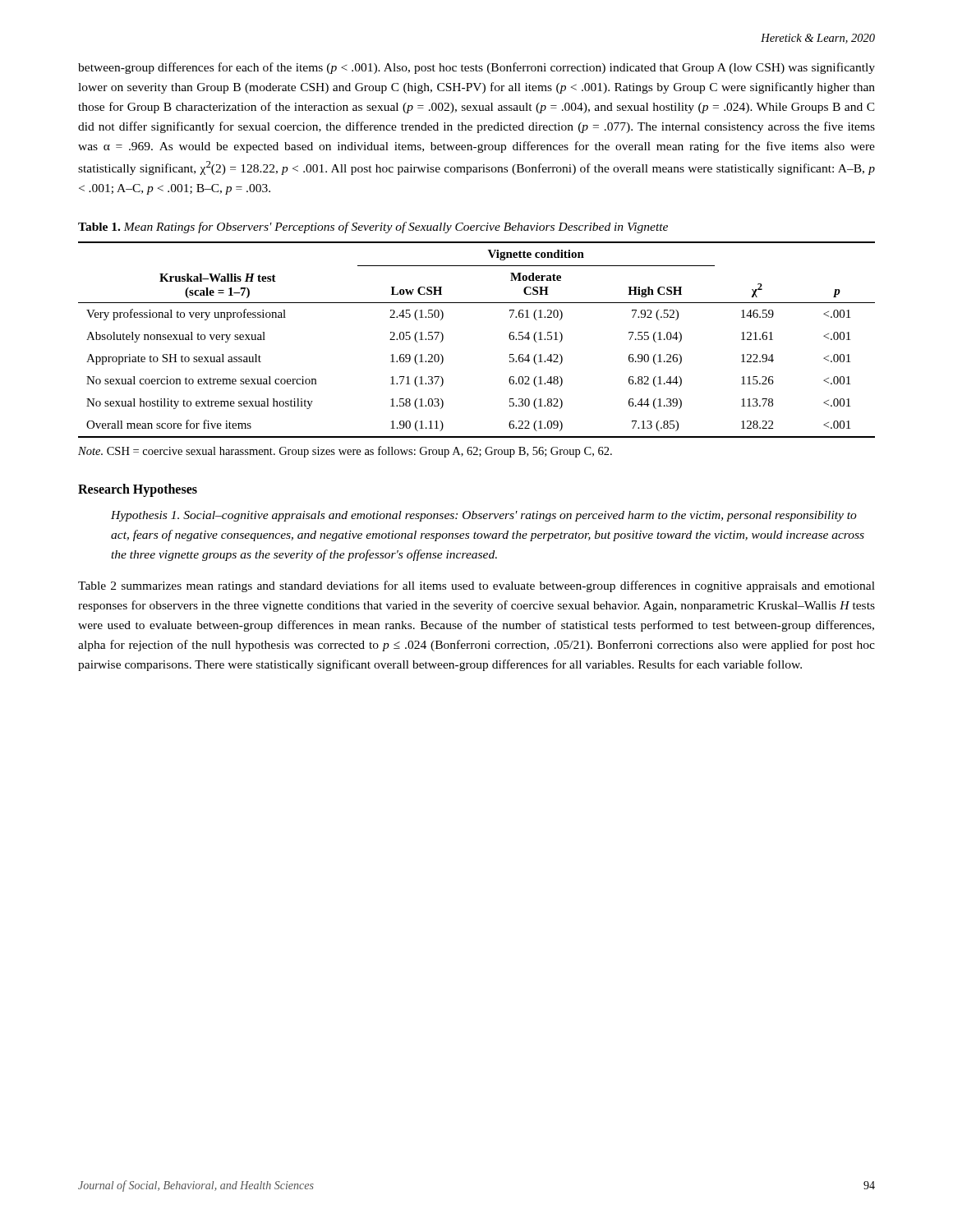Locate the region starting "Research Hypotheses"
The height and width of the screenshot is (1232, 953).
[x=138, y=489]
